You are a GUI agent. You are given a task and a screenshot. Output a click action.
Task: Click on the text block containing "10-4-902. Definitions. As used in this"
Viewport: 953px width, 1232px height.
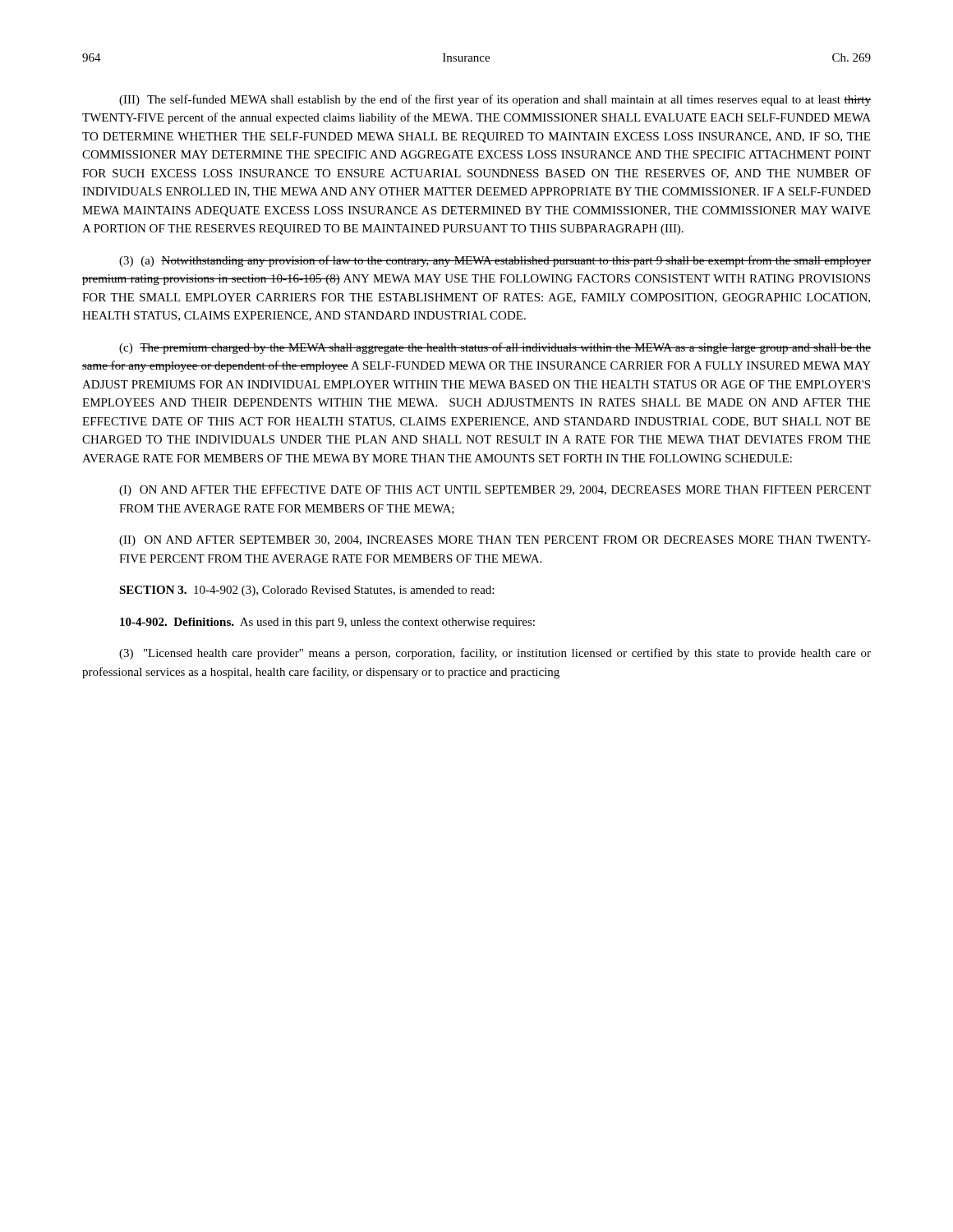point(476,622)
